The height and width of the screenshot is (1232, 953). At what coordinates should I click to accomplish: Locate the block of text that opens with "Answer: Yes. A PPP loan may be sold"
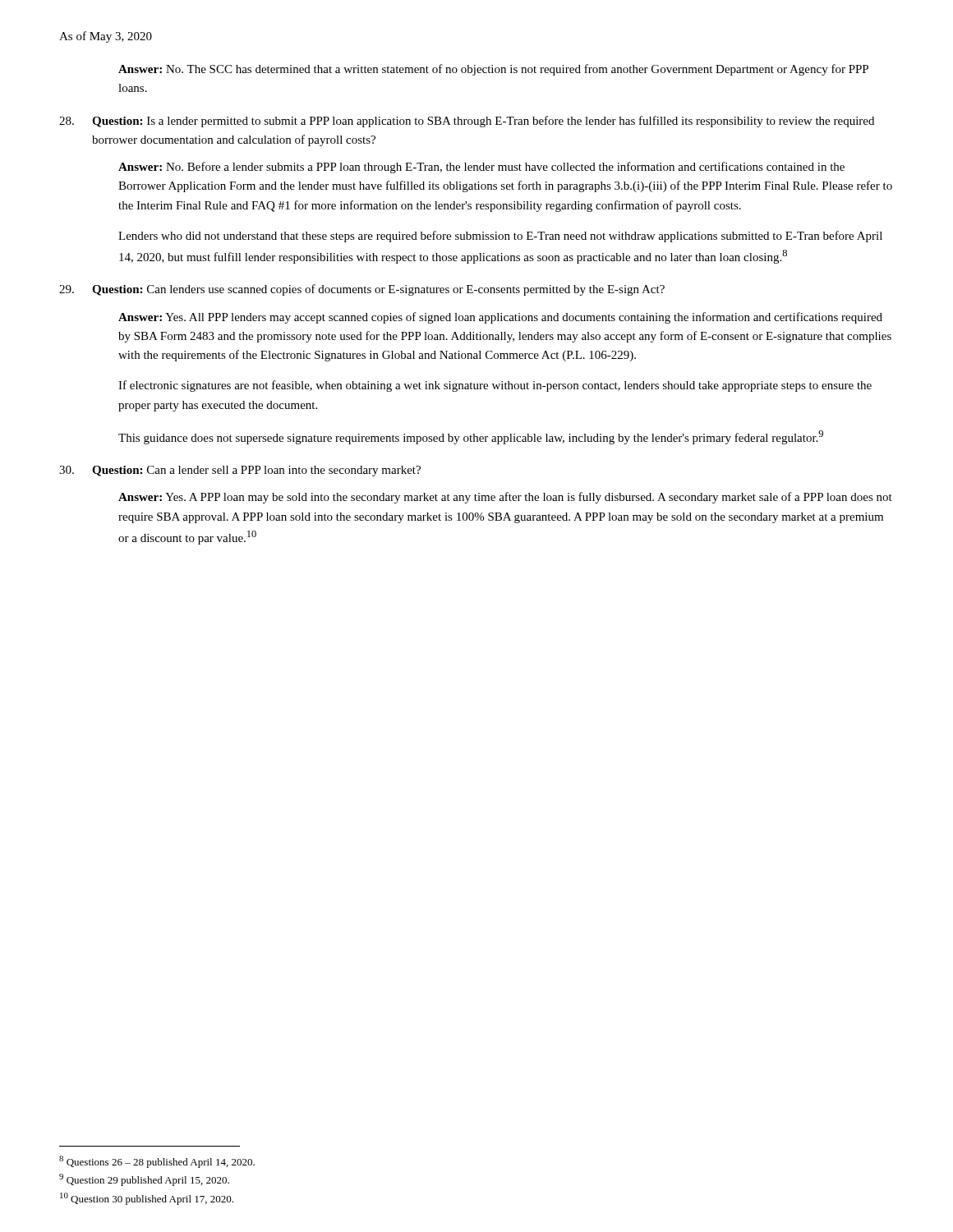coord(505,517)
